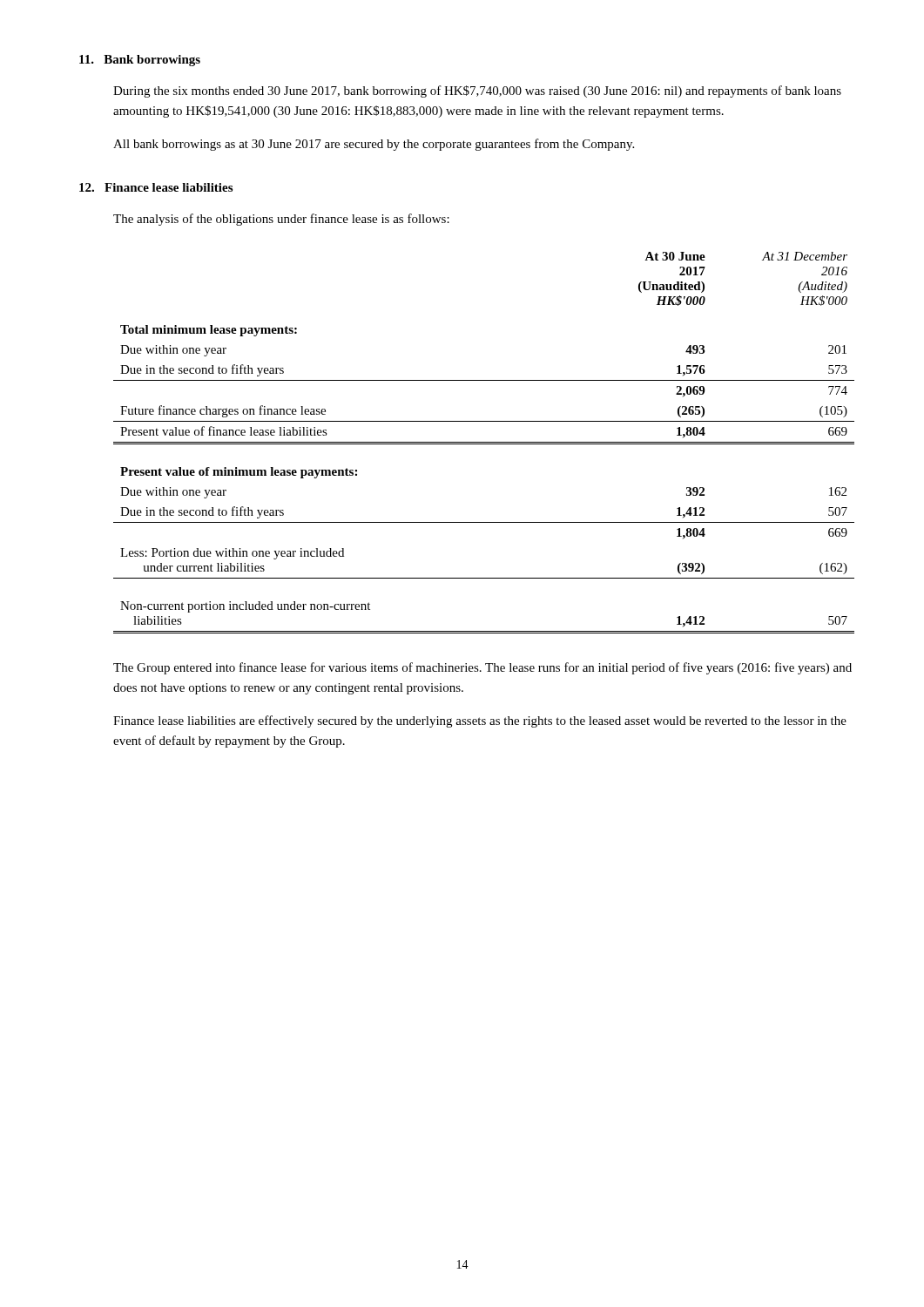Click on the section header with the text "11. Bank borrowings"
The width and height of the screenshot is (924, 1307).
click(139, 59)
